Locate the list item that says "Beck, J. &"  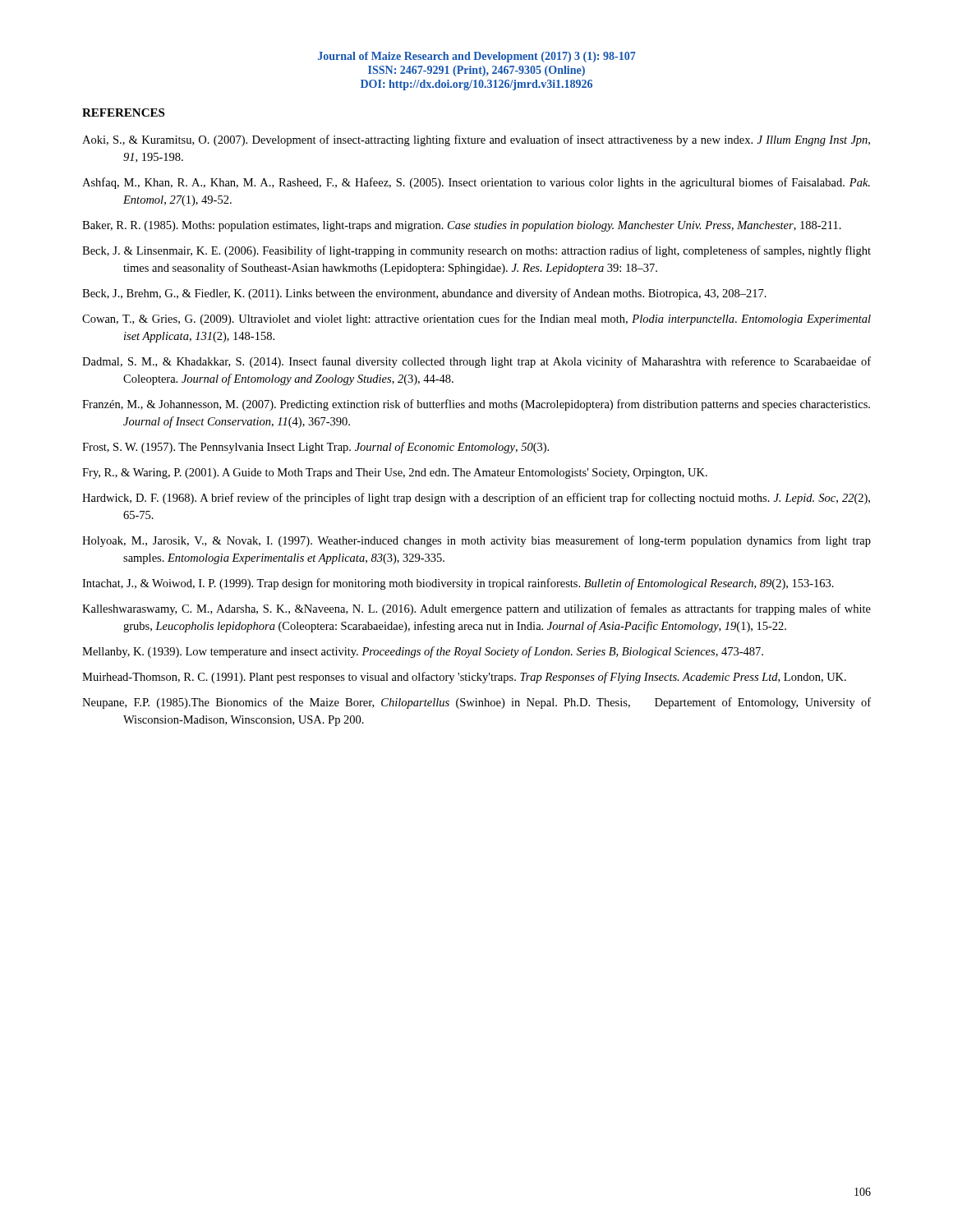pyautogui.click(x=476, y=259)
